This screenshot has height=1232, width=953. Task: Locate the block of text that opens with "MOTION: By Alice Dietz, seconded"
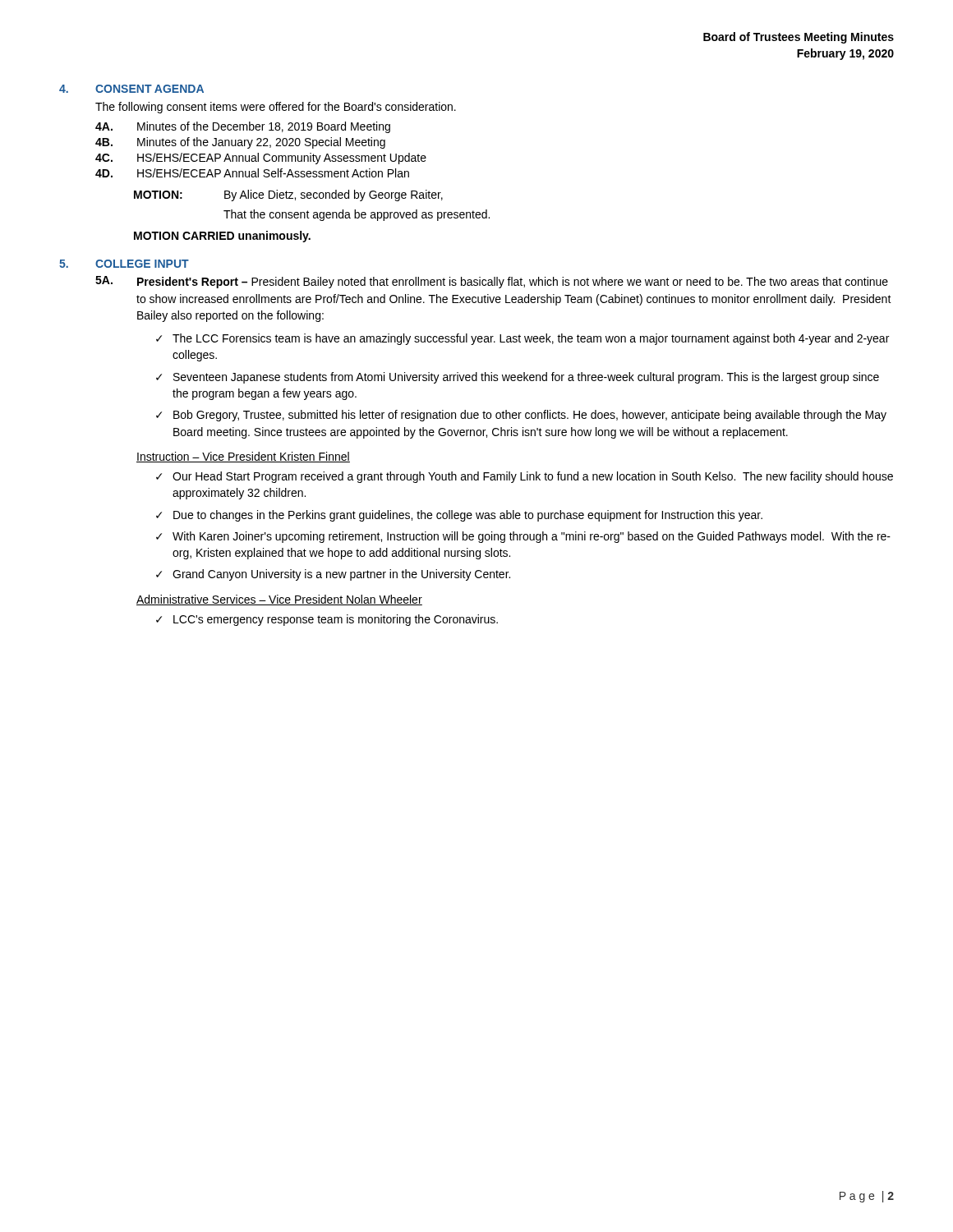[x=288, y=195]
